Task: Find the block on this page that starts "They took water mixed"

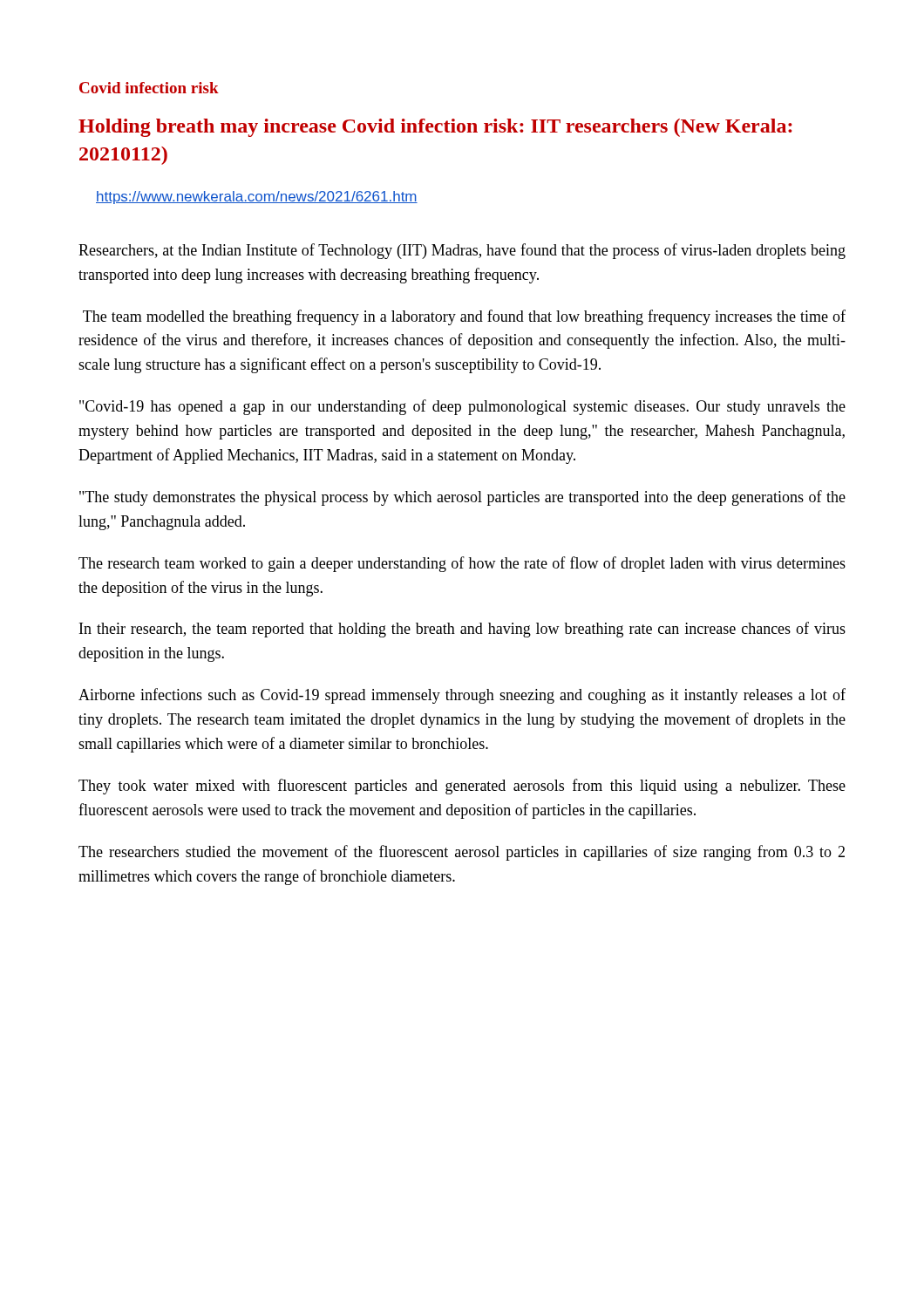Action: pos(462,798)
